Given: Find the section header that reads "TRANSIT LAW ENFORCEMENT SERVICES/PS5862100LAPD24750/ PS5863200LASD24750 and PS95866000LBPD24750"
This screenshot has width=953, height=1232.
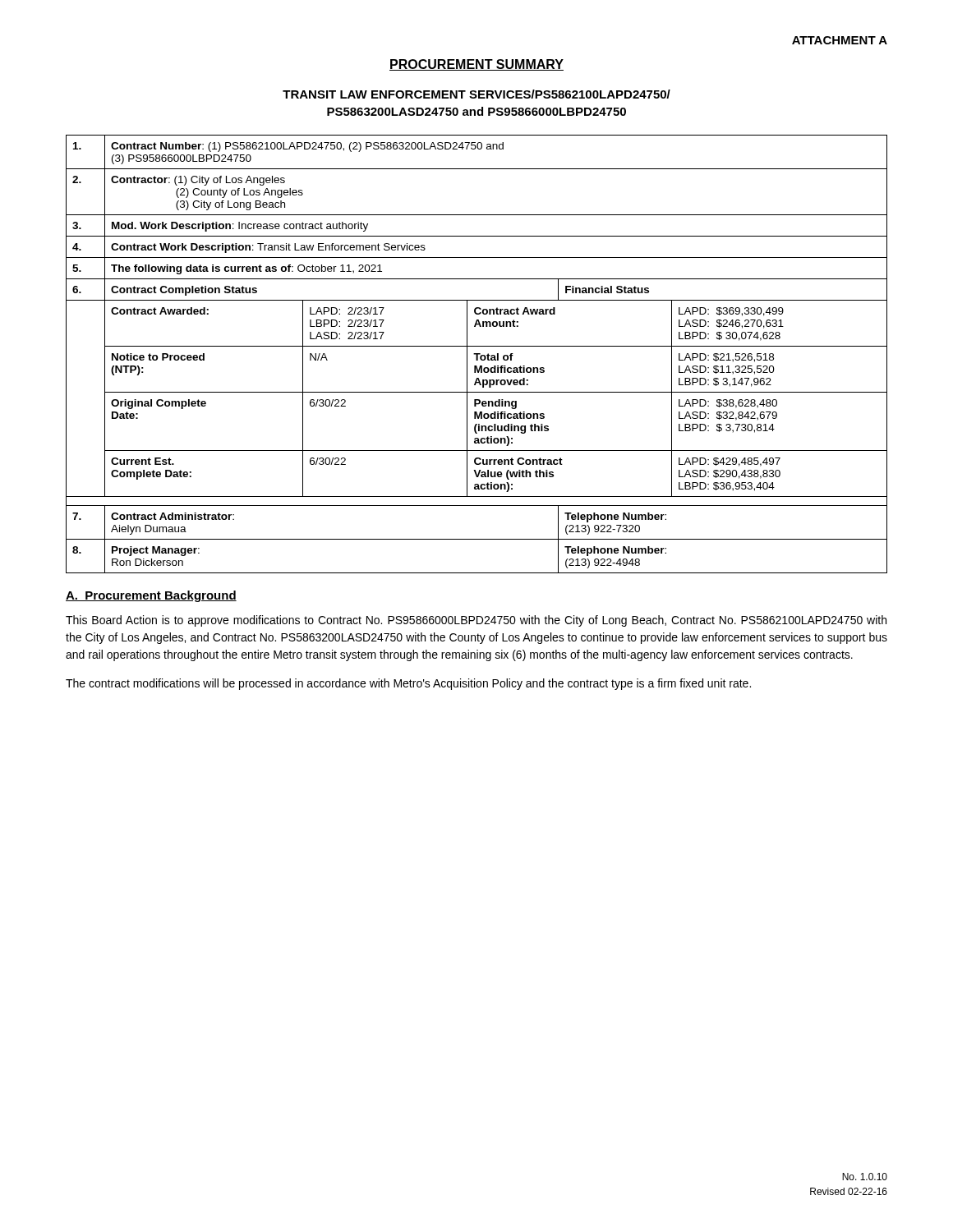Looking at the screenshot, I should pyautogui.click(x=476, y=103).
